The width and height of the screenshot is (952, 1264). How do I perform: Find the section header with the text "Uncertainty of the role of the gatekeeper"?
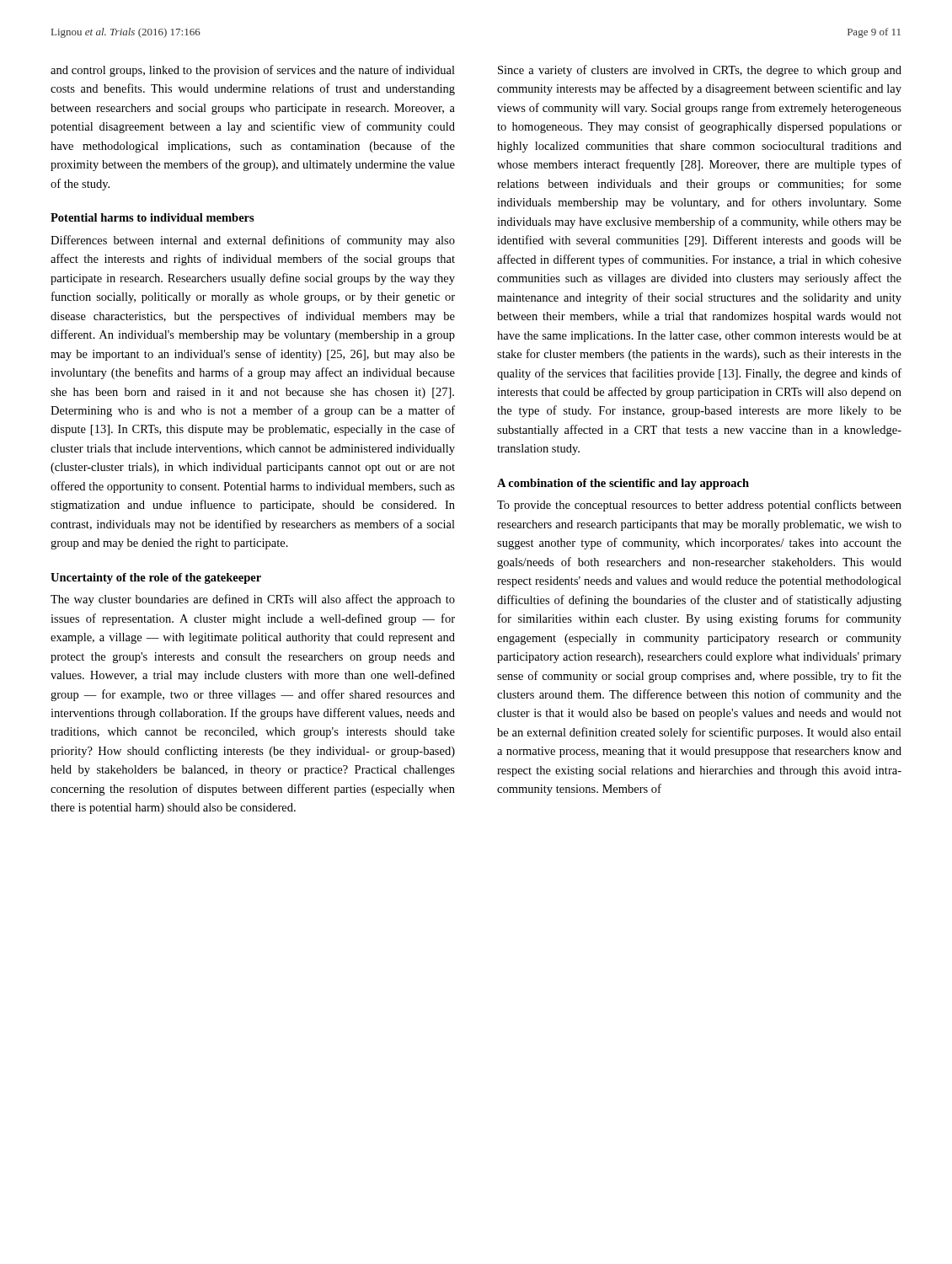point(156,577)
